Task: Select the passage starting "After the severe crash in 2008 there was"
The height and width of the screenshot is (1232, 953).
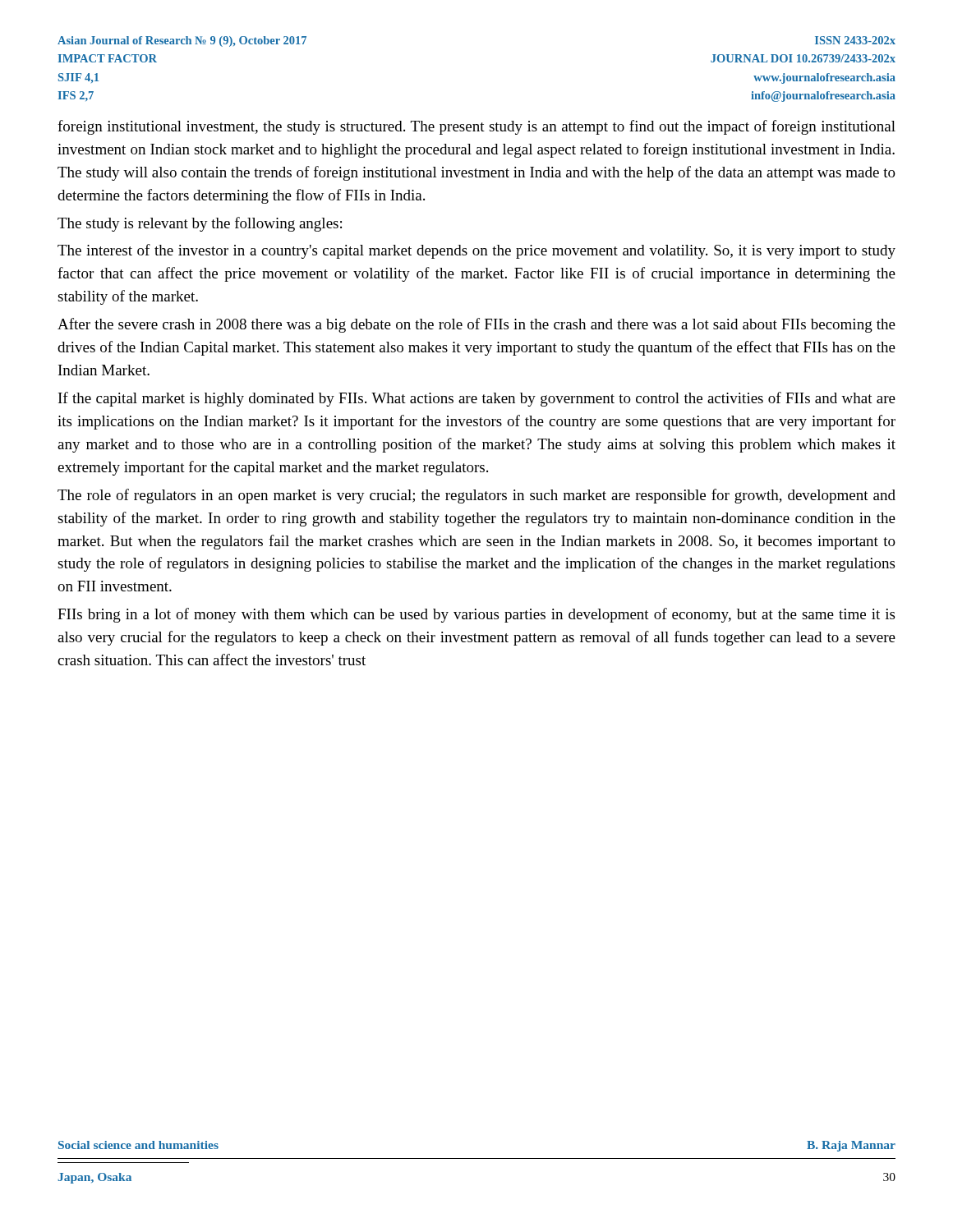Action: [x=476, y=348]
